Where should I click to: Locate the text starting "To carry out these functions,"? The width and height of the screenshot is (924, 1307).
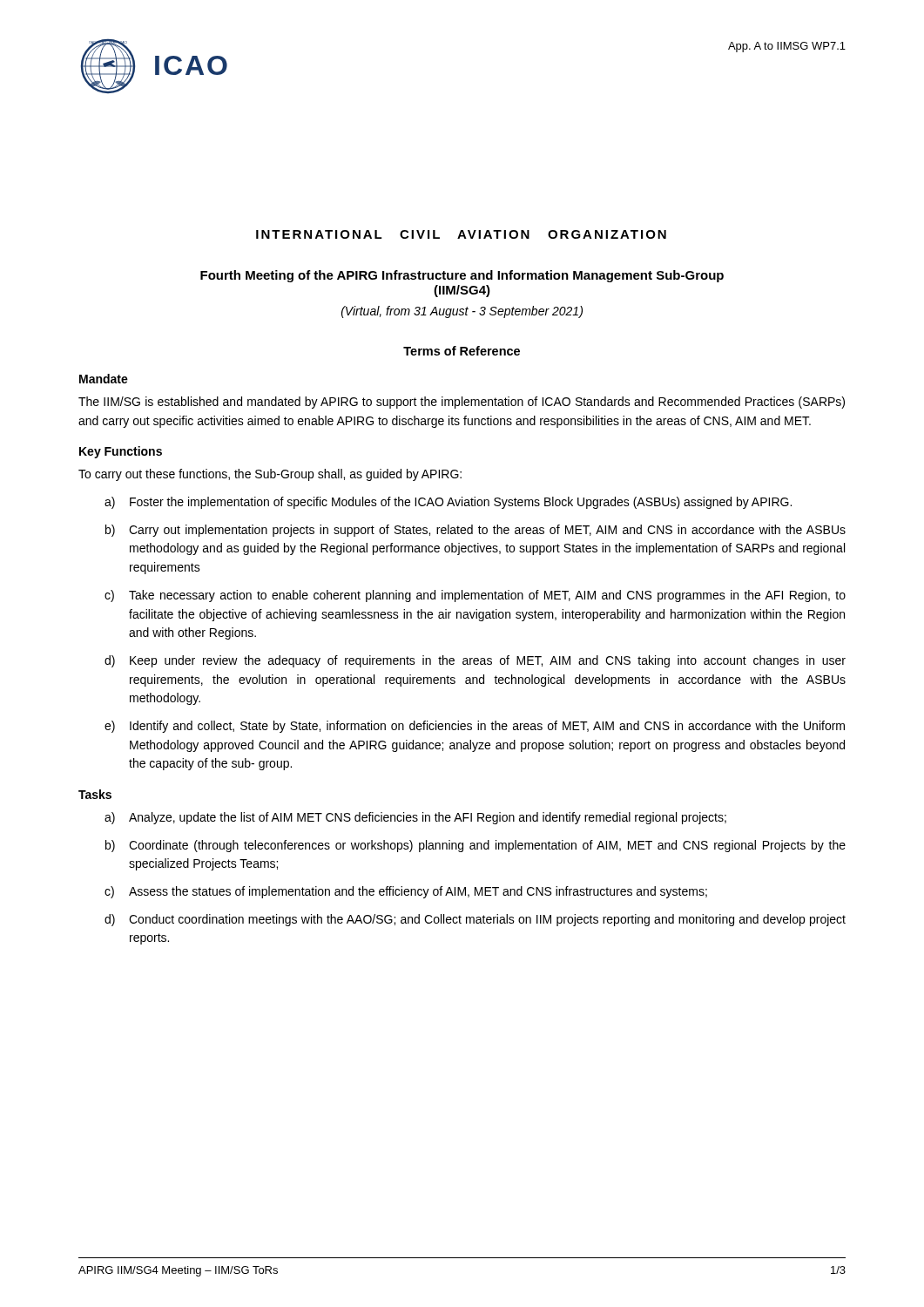coord(271,474)
